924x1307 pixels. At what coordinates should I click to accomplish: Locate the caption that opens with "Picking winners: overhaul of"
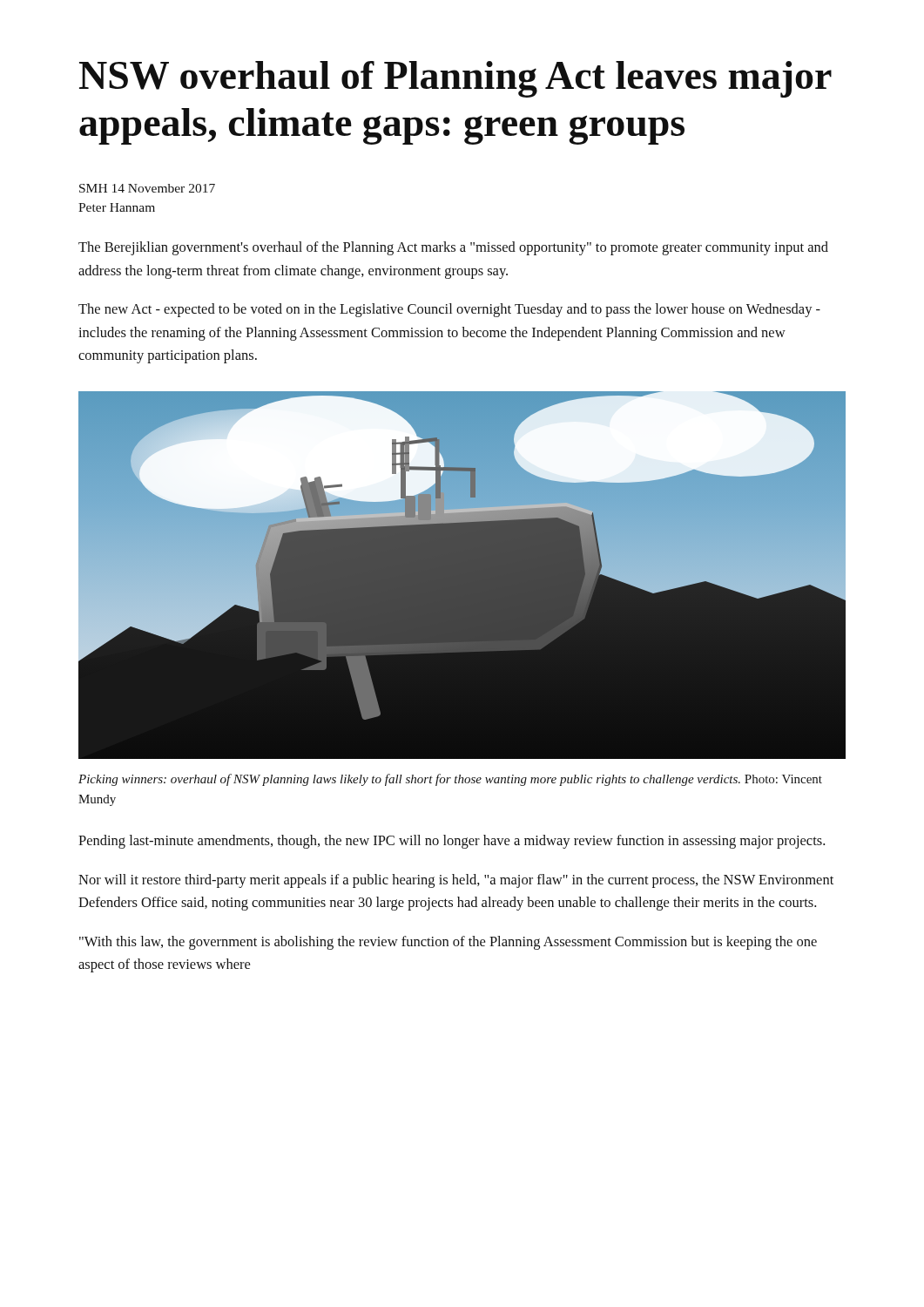coord(450,789)
